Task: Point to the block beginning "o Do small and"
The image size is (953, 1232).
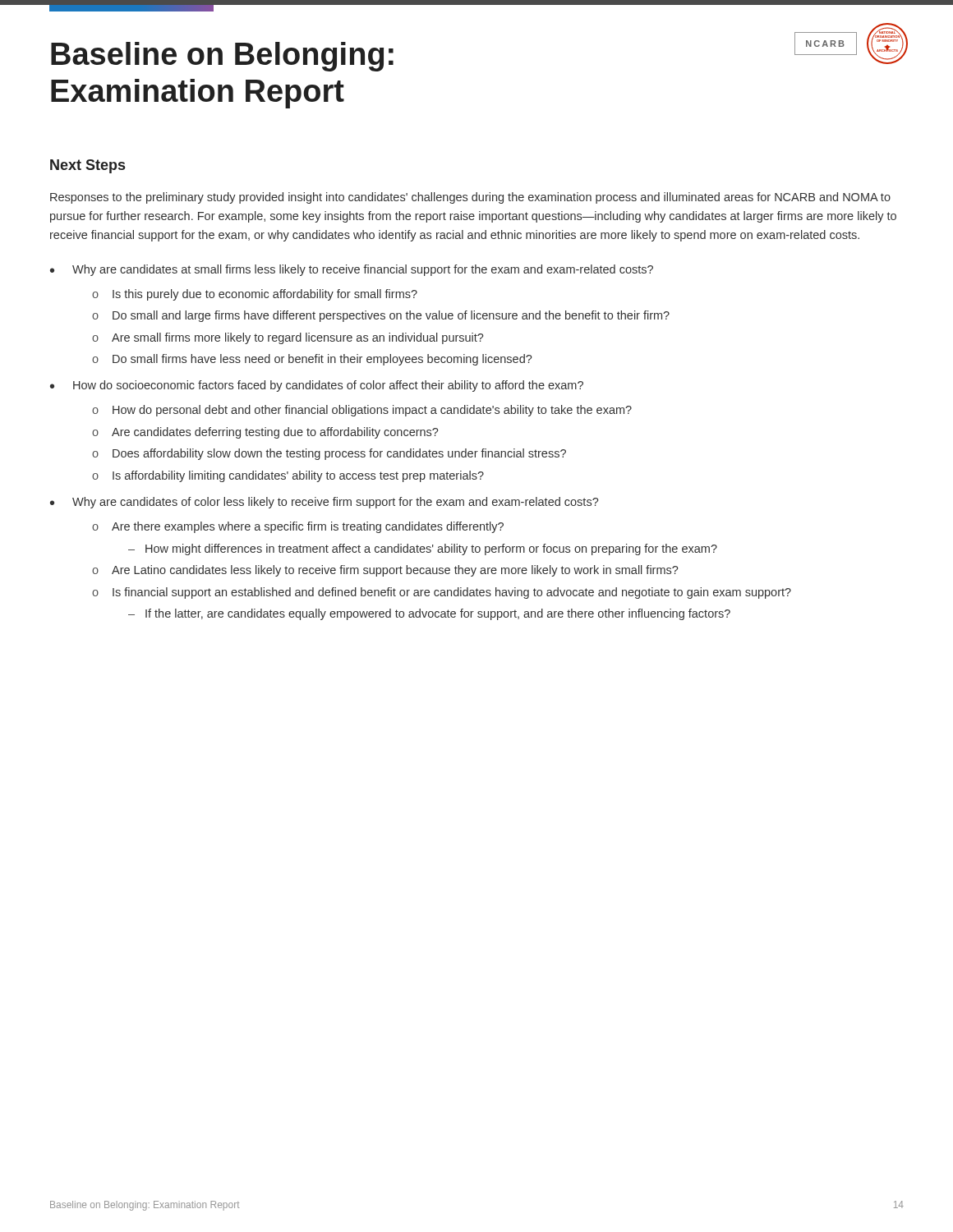Action: [x=381, y=316]
